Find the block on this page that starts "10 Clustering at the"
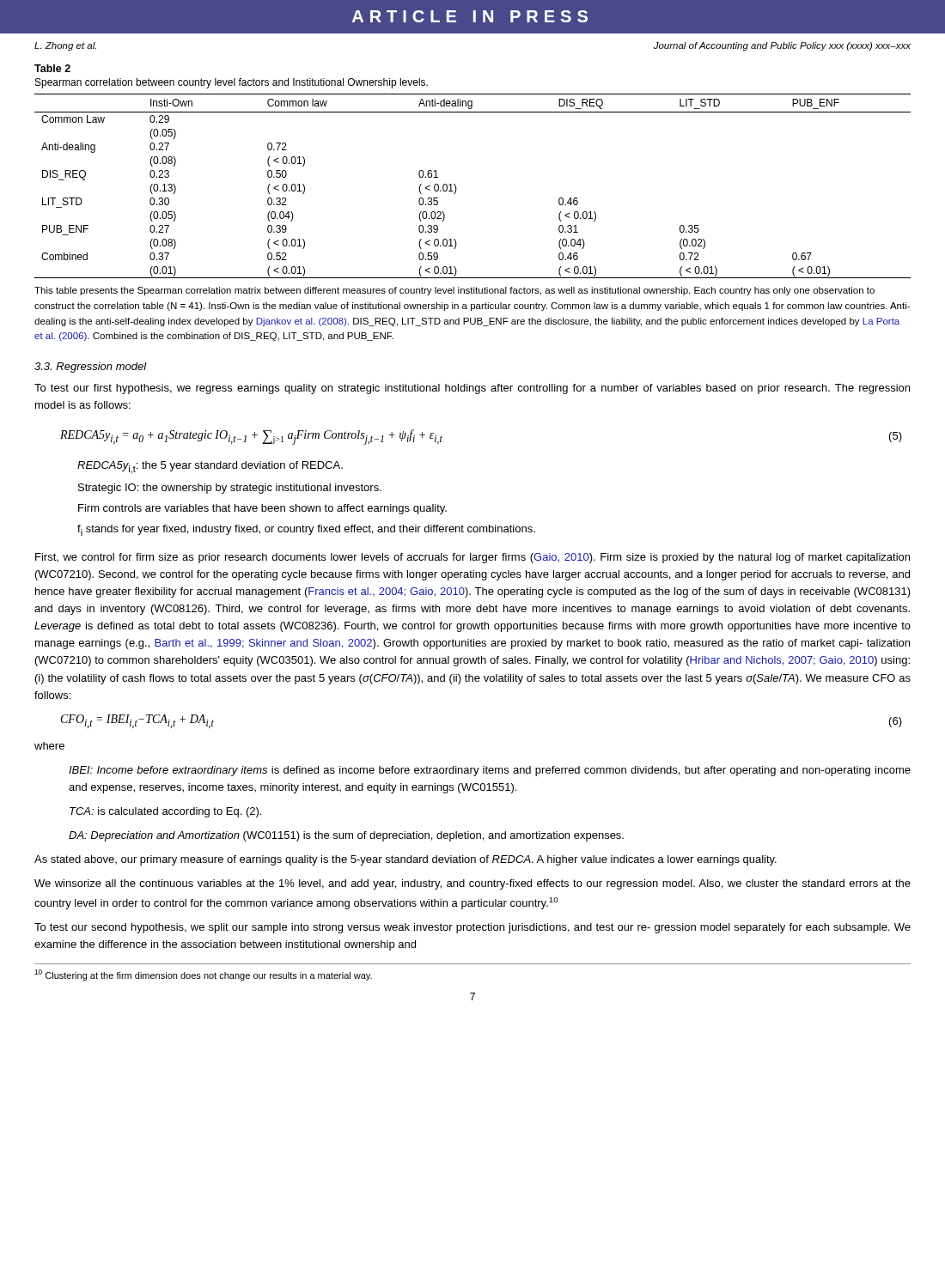The image size is (945, 1288). click(203, 975)
